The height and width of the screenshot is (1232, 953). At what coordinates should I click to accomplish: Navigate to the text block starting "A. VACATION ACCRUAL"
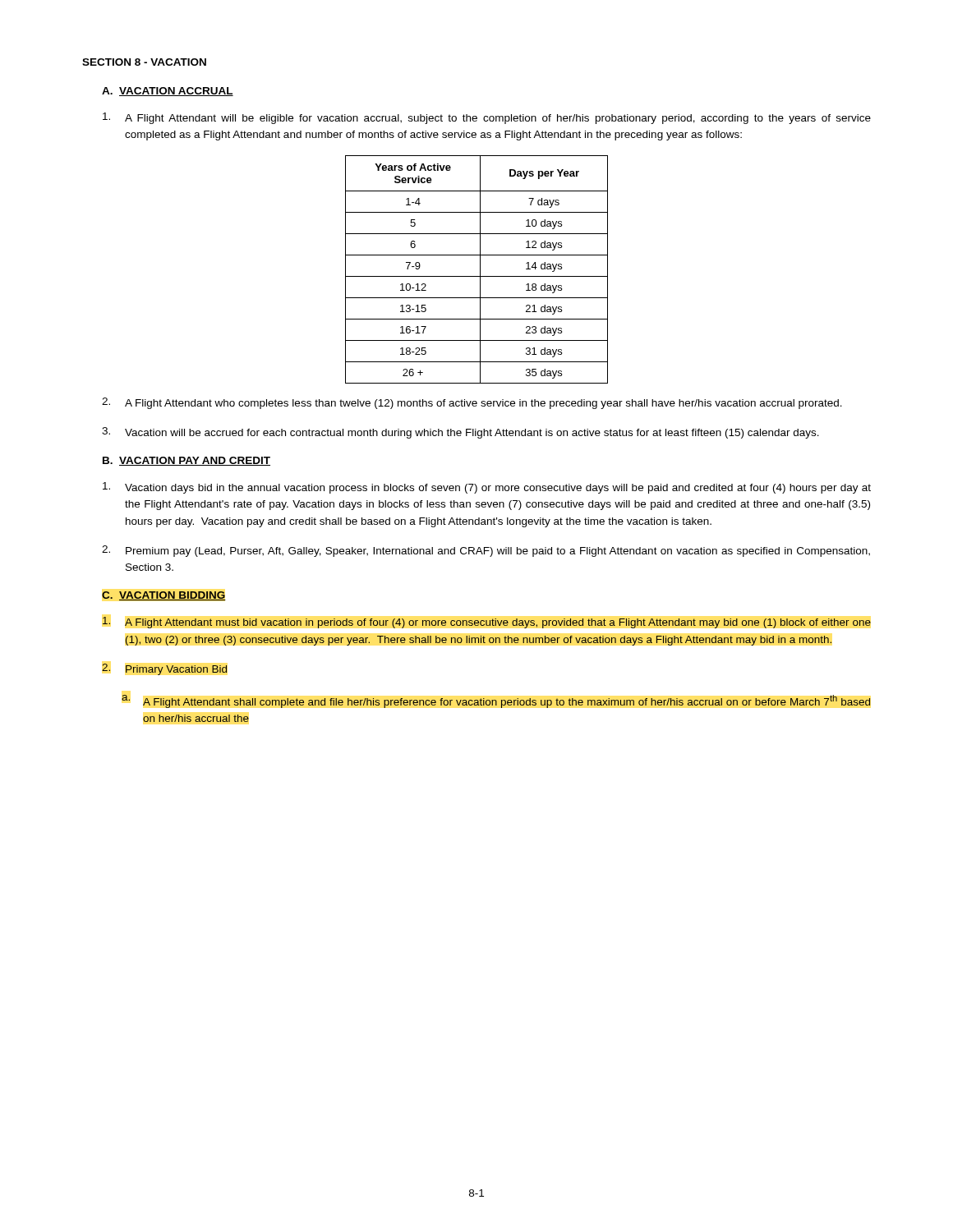167,91
